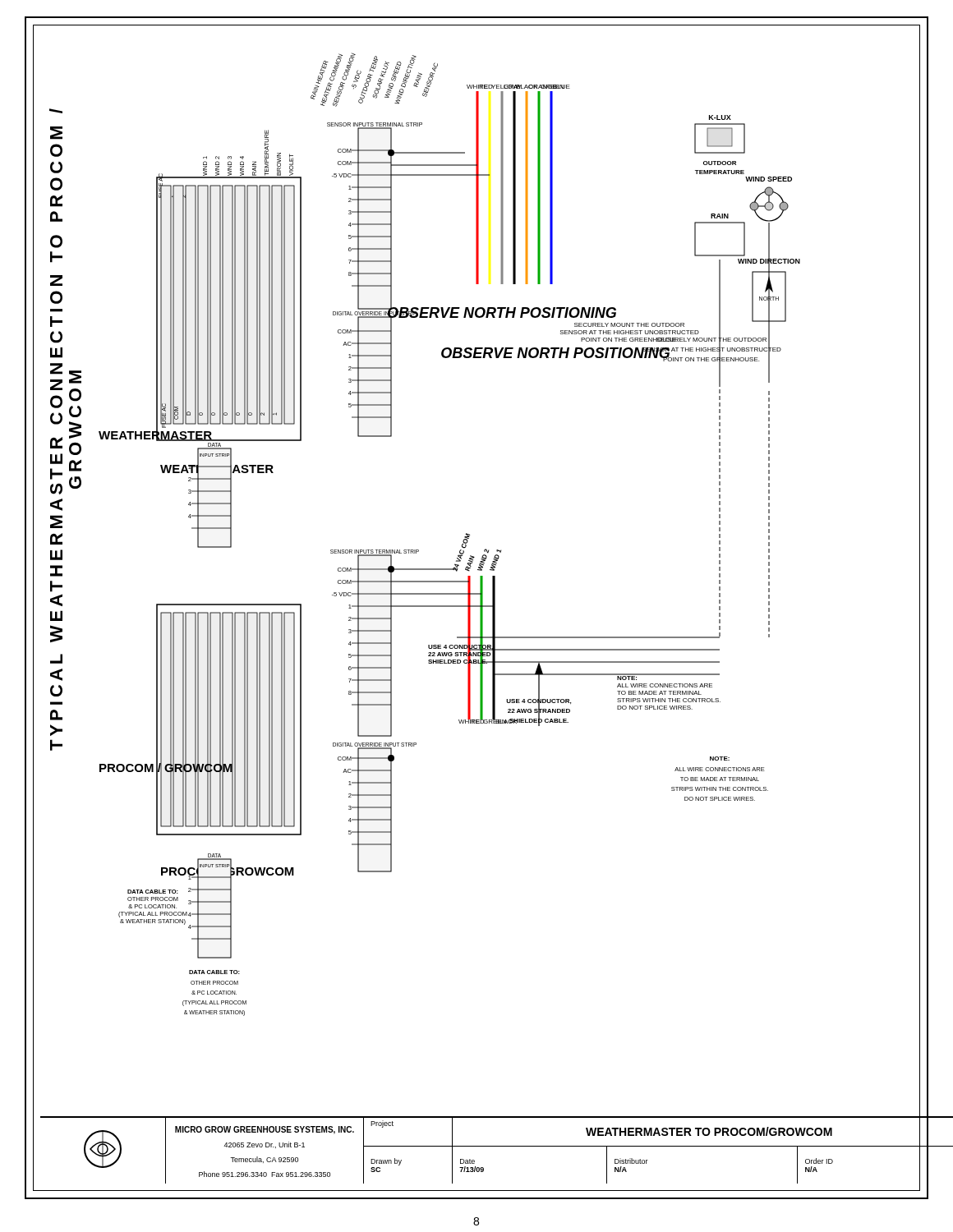
Task: Locate the block of text that opens with "SECURELY MOUNT THE OUTDOOR"
Action: (x=629, y=332)
